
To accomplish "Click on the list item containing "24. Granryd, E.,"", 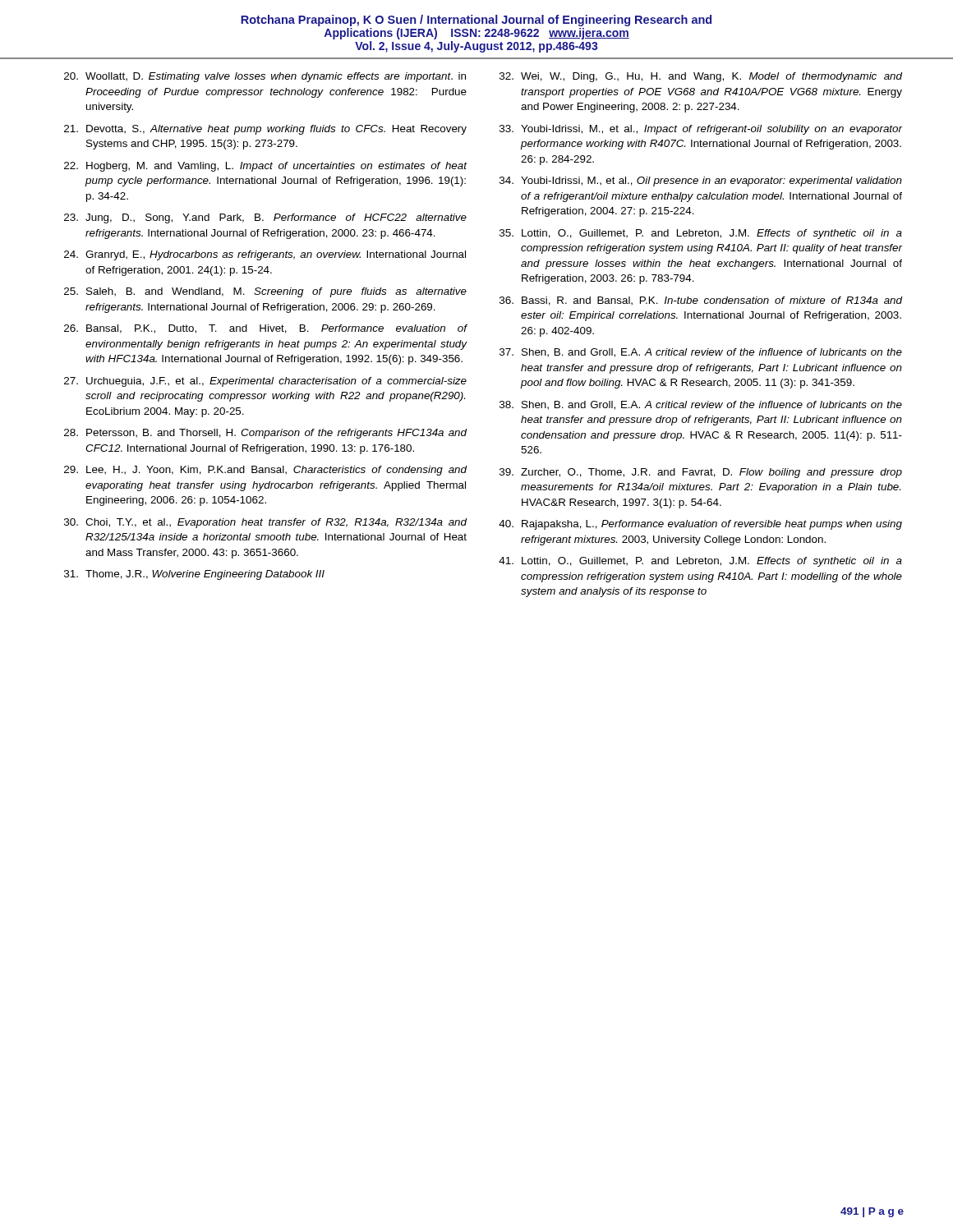I will (x=259, y=262).
